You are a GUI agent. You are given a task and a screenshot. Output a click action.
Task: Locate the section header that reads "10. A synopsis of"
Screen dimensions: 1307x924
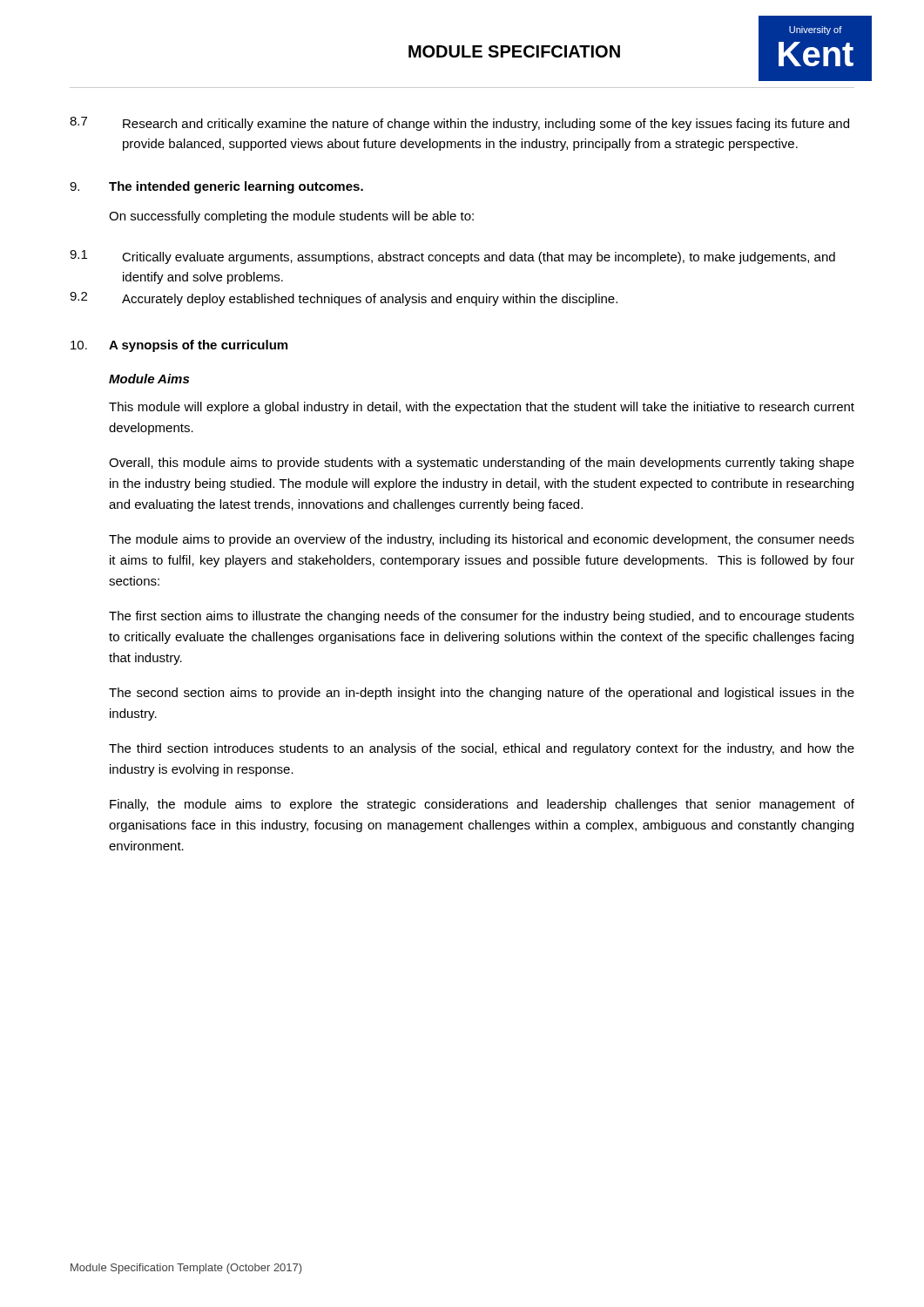pos(179,344)
